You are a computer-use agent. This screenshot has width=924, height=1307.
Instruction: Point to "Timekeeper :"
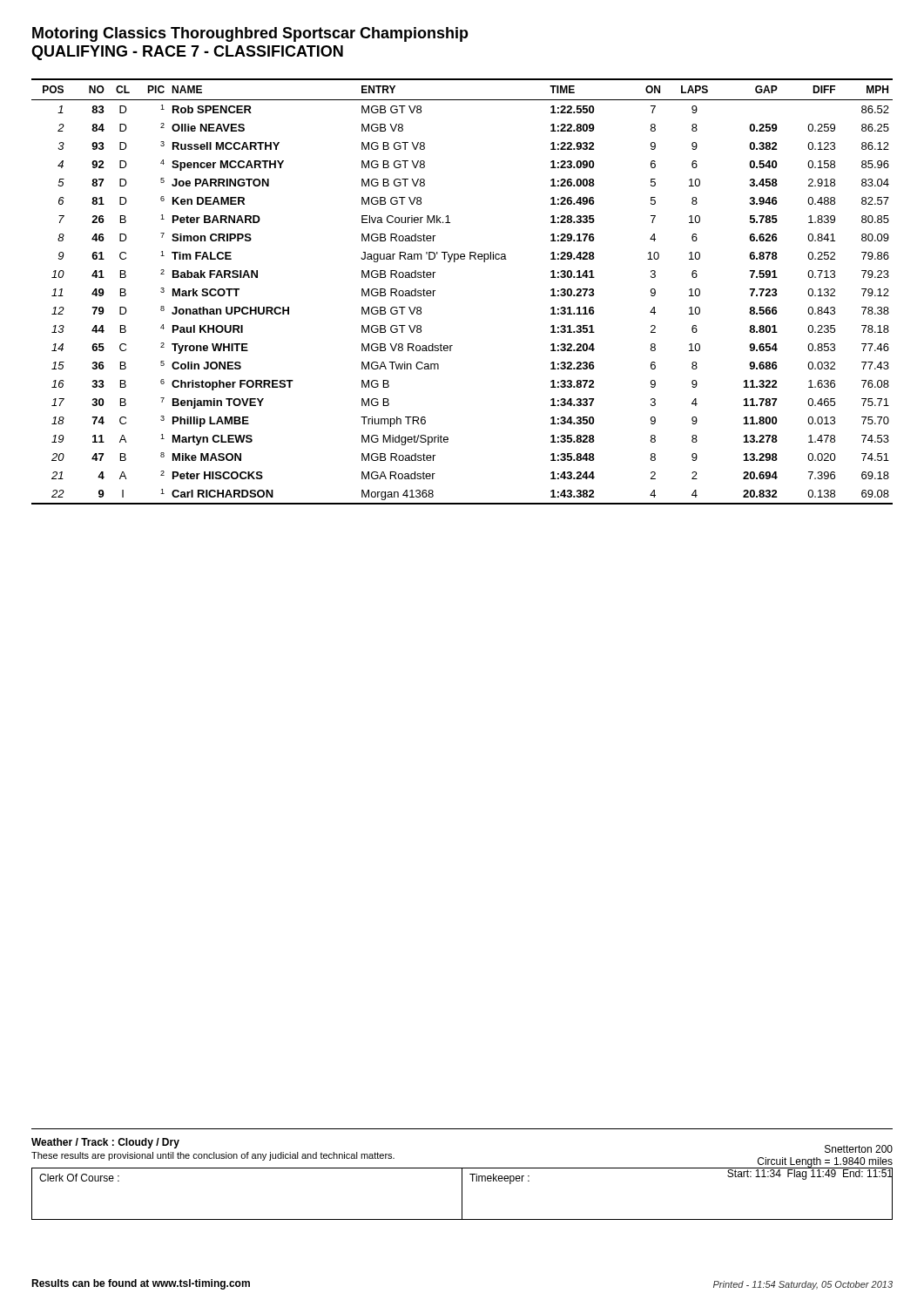(500, 1178)
